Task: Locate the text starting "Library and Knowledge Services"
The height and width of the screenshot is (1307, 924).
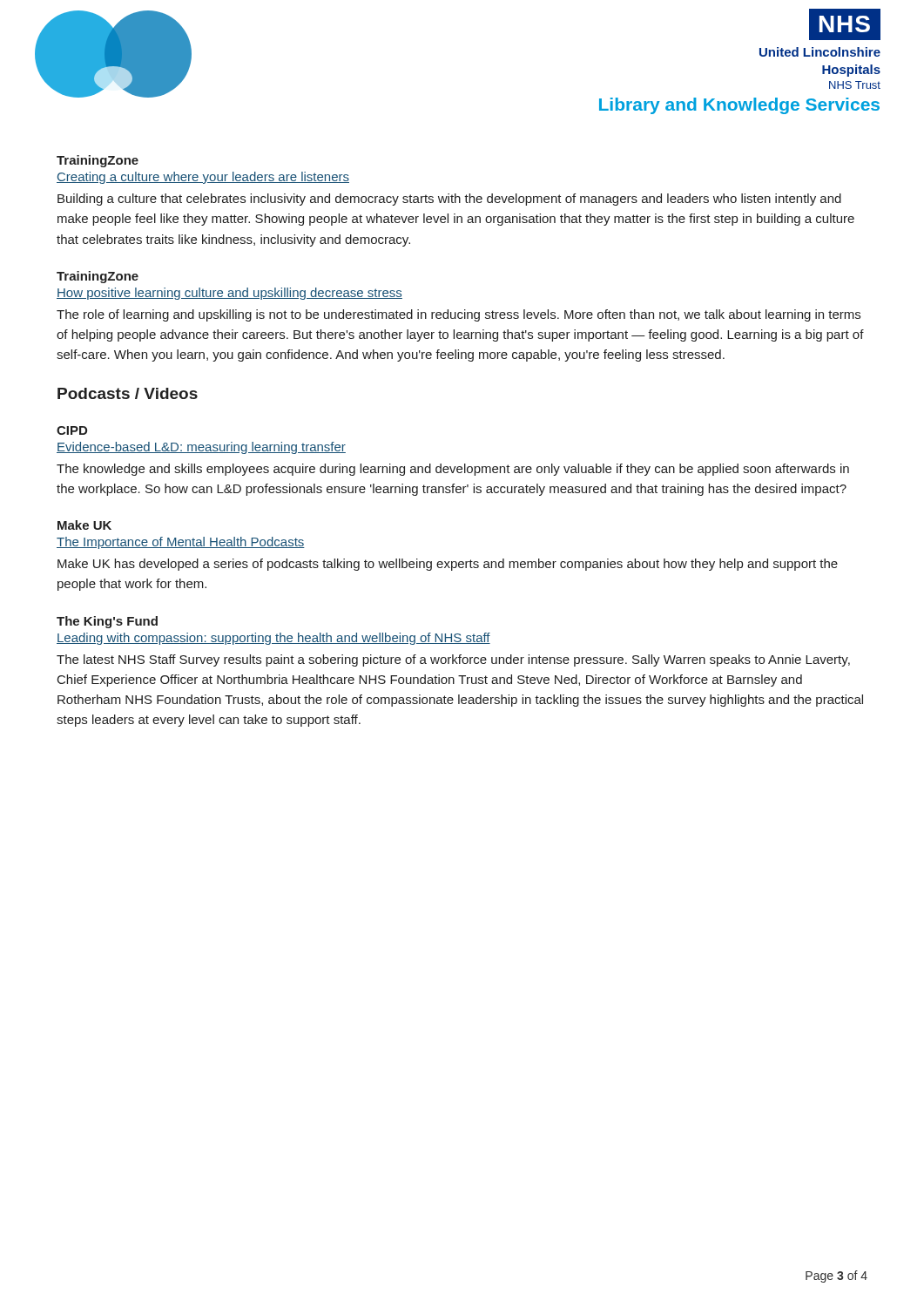Action: tap(739, 104)
